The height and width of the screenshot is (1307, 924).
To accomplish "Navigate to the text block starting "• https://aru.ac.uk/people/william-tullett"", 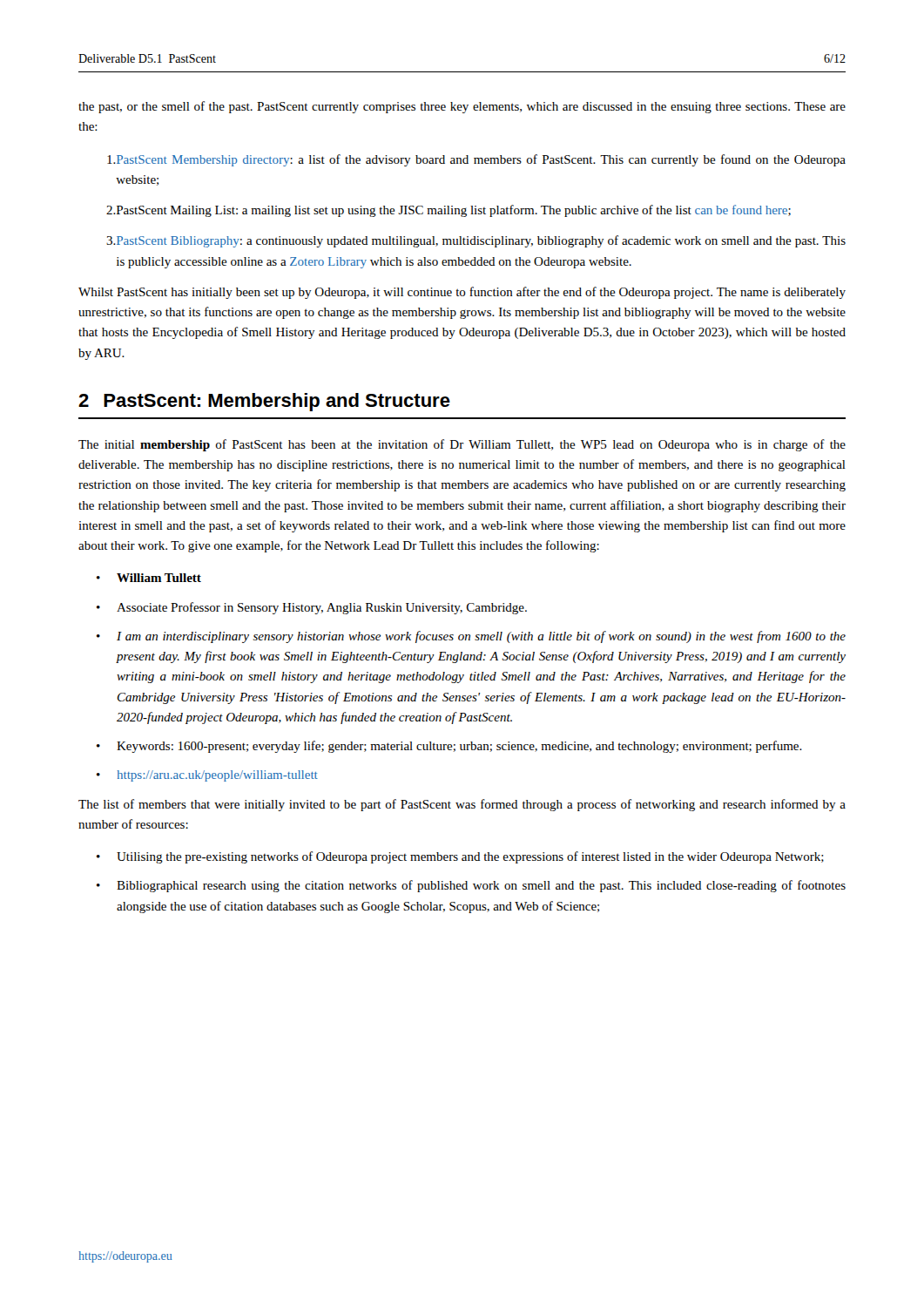I will (207, 776).
